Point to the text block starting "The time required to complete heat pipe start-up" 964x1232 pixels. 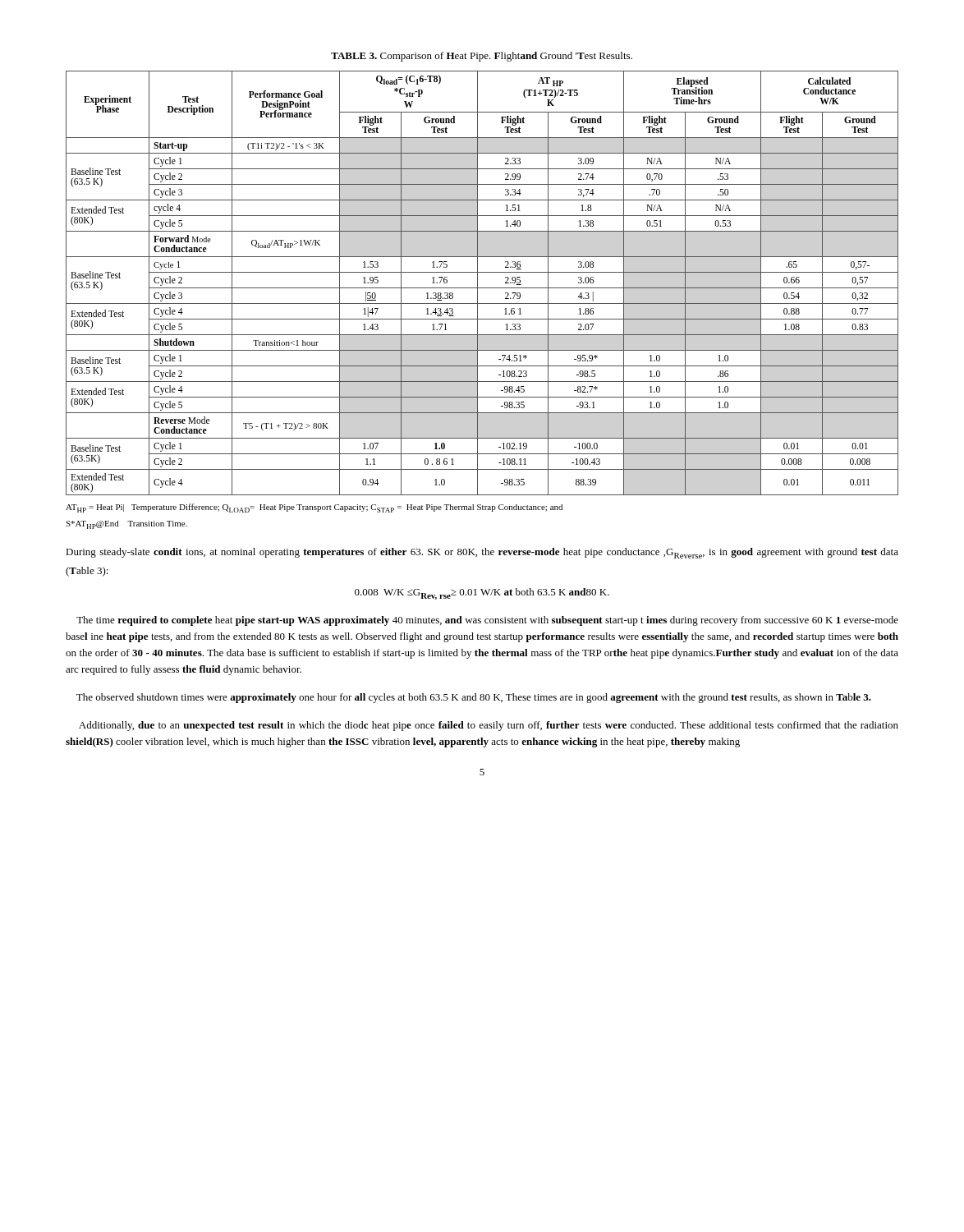[x=482, y=644]
